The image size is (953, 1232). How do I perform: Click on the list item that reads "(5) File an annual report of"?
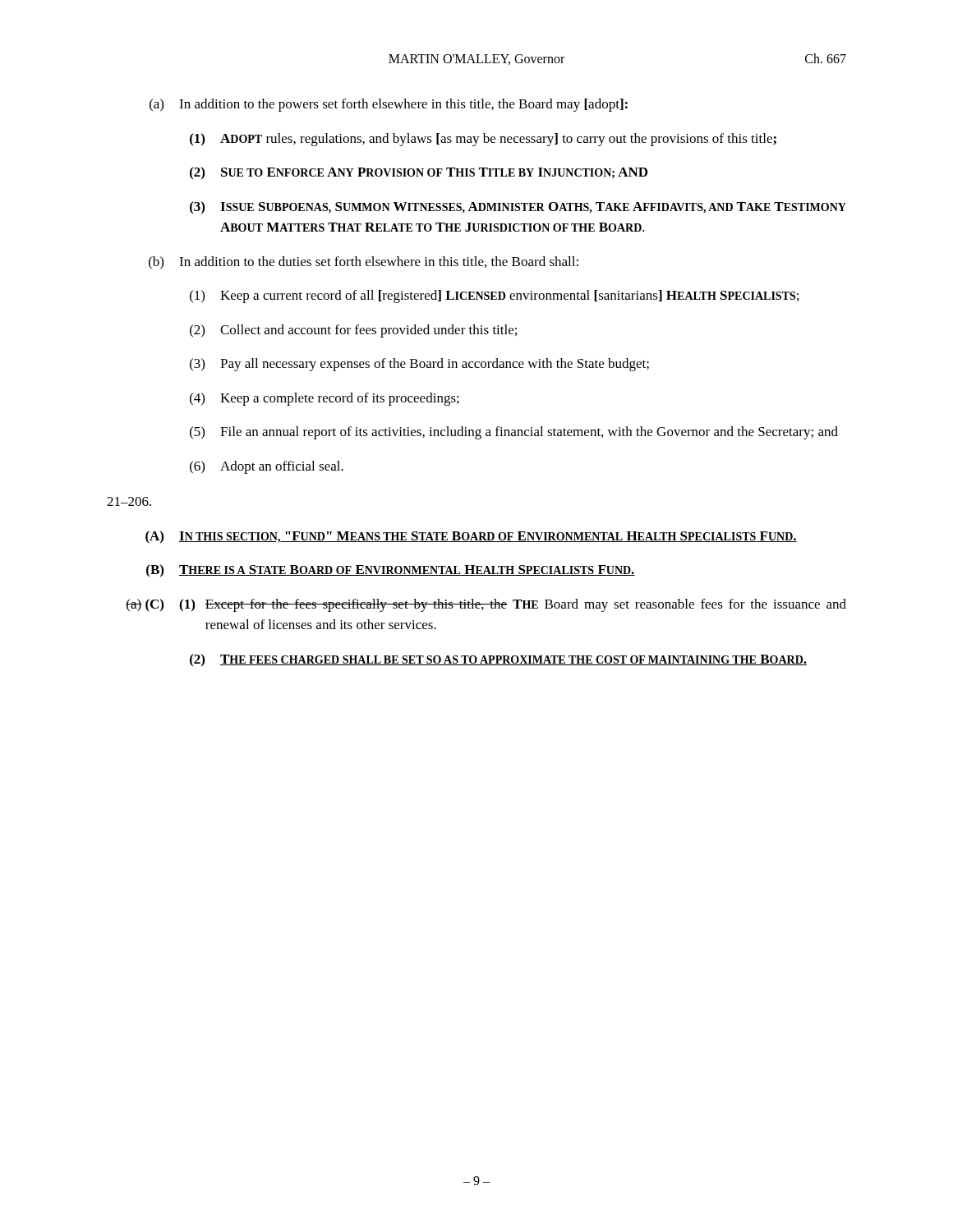pyautogui.click(x=497, y=432)
